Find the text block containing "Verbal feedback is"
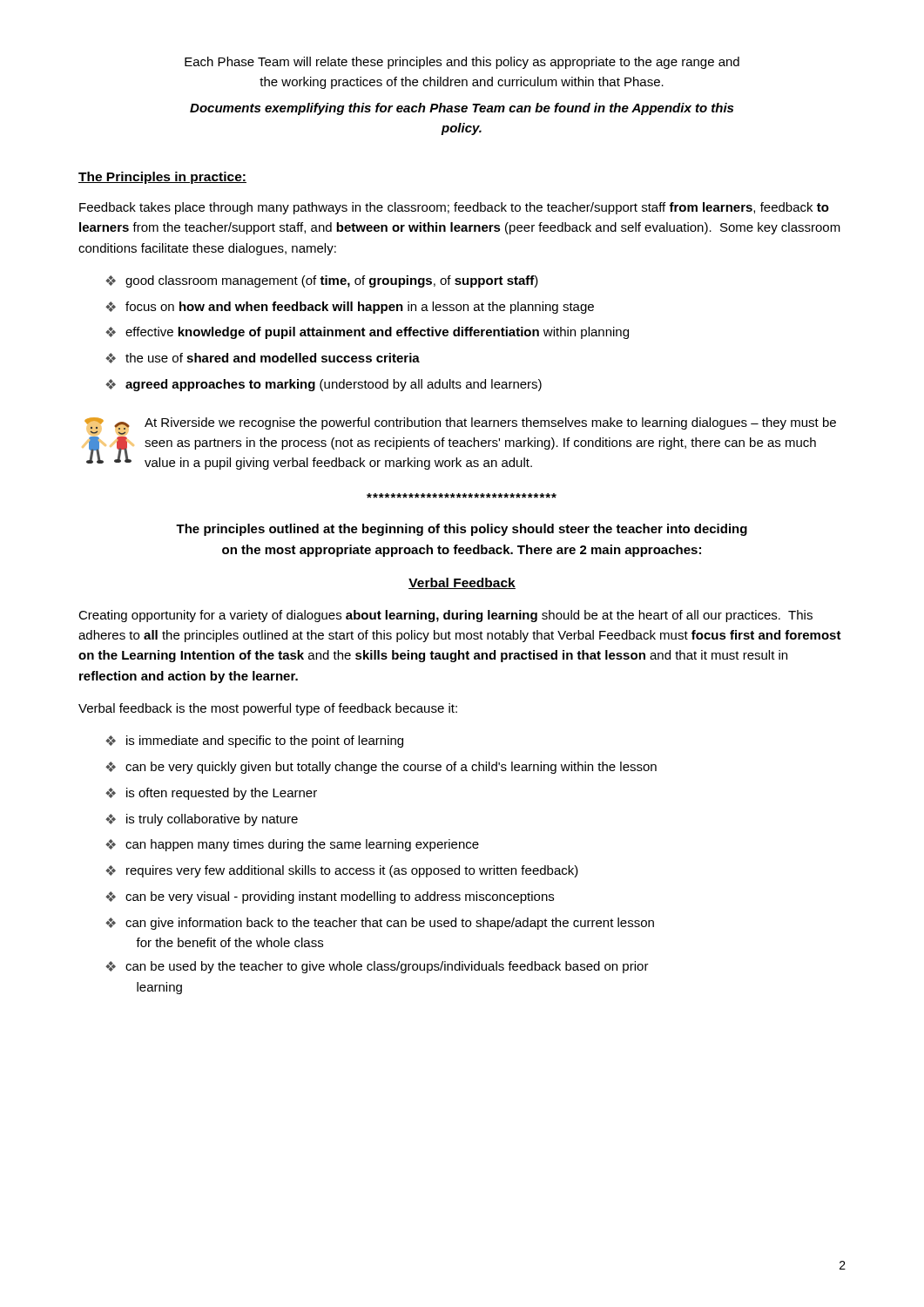 point(268,708)
